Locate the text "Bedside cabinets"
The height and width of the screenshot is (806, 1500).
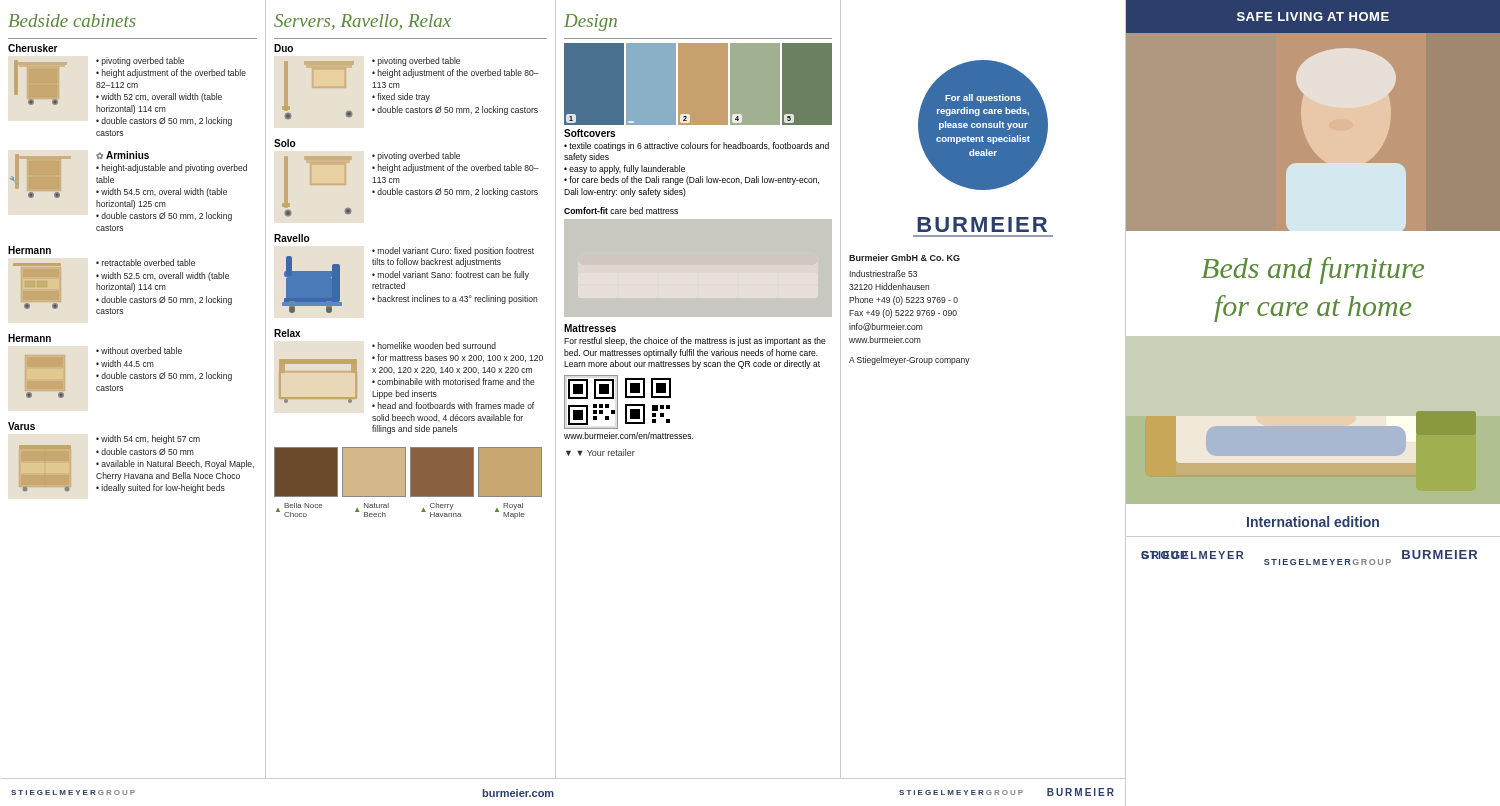click(72, 21)
